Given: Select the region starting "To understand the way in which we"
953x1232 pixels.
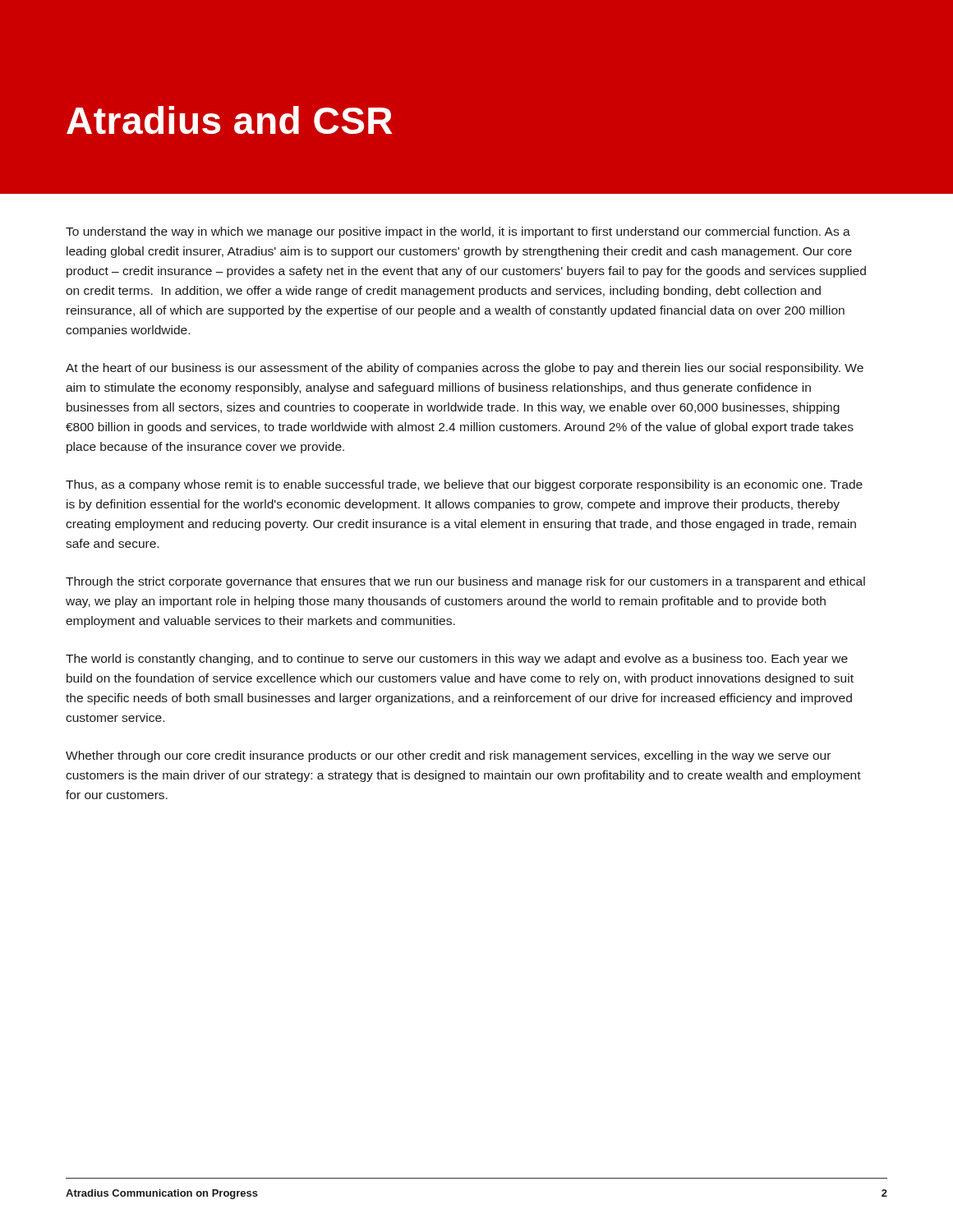Looking at the screenshot, I should [468, 281].
